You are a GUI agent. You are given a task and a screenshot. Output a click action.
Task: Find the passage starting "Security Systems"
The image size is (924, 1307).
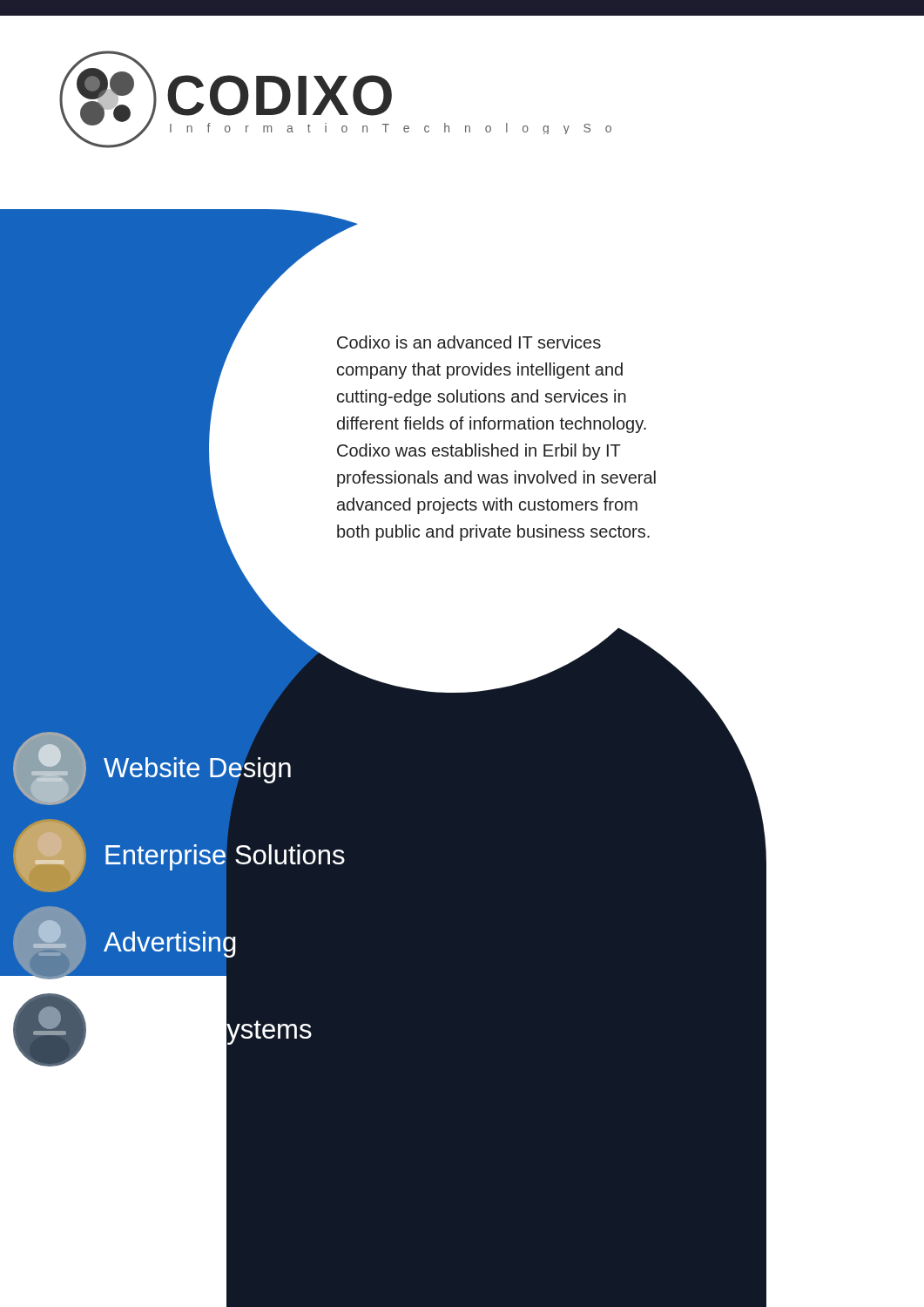pyautogui.click(x=270, y=1029)
